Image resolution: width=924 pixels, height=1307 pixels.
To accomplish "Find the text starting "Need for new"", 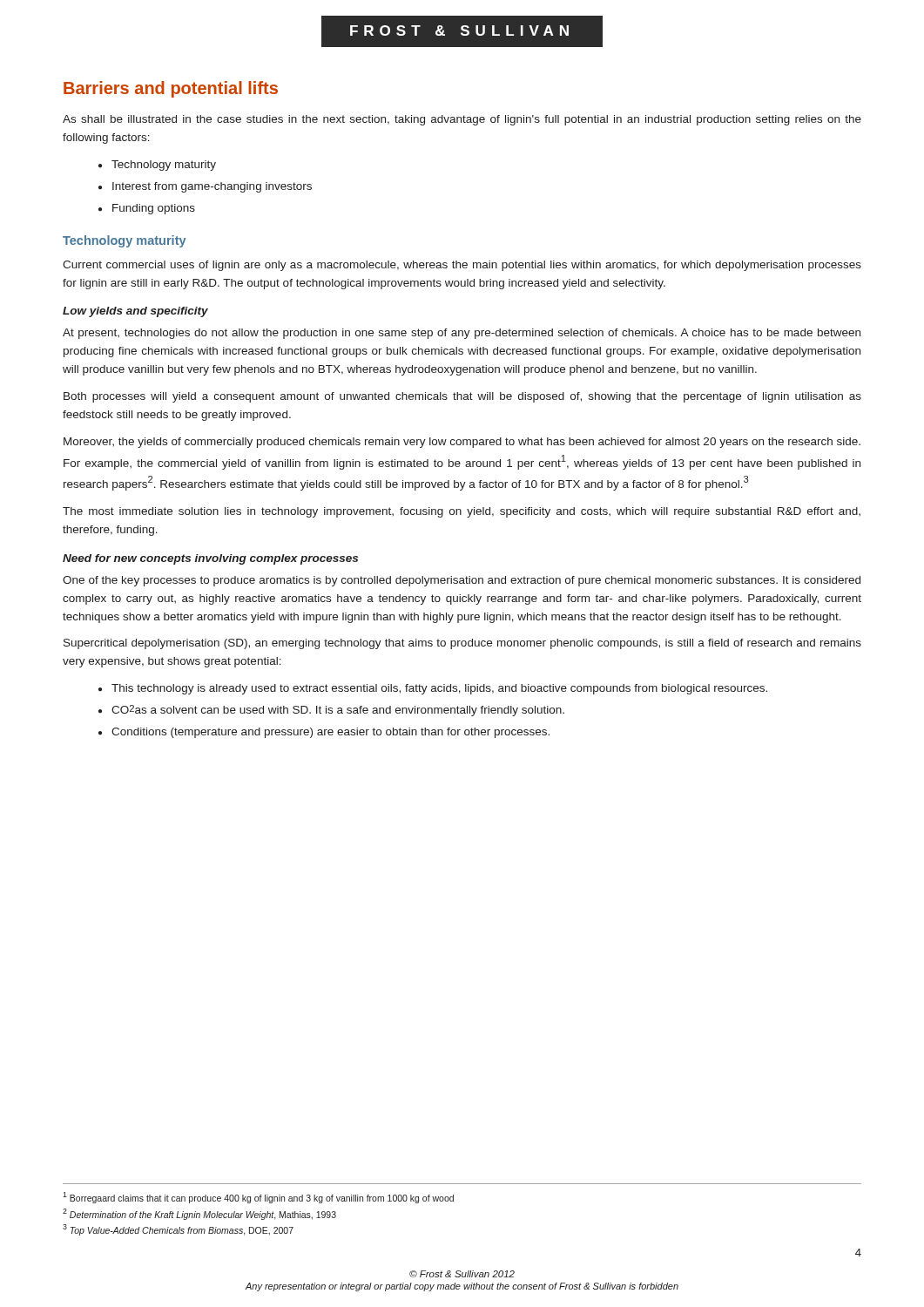I will click(210, 559).
